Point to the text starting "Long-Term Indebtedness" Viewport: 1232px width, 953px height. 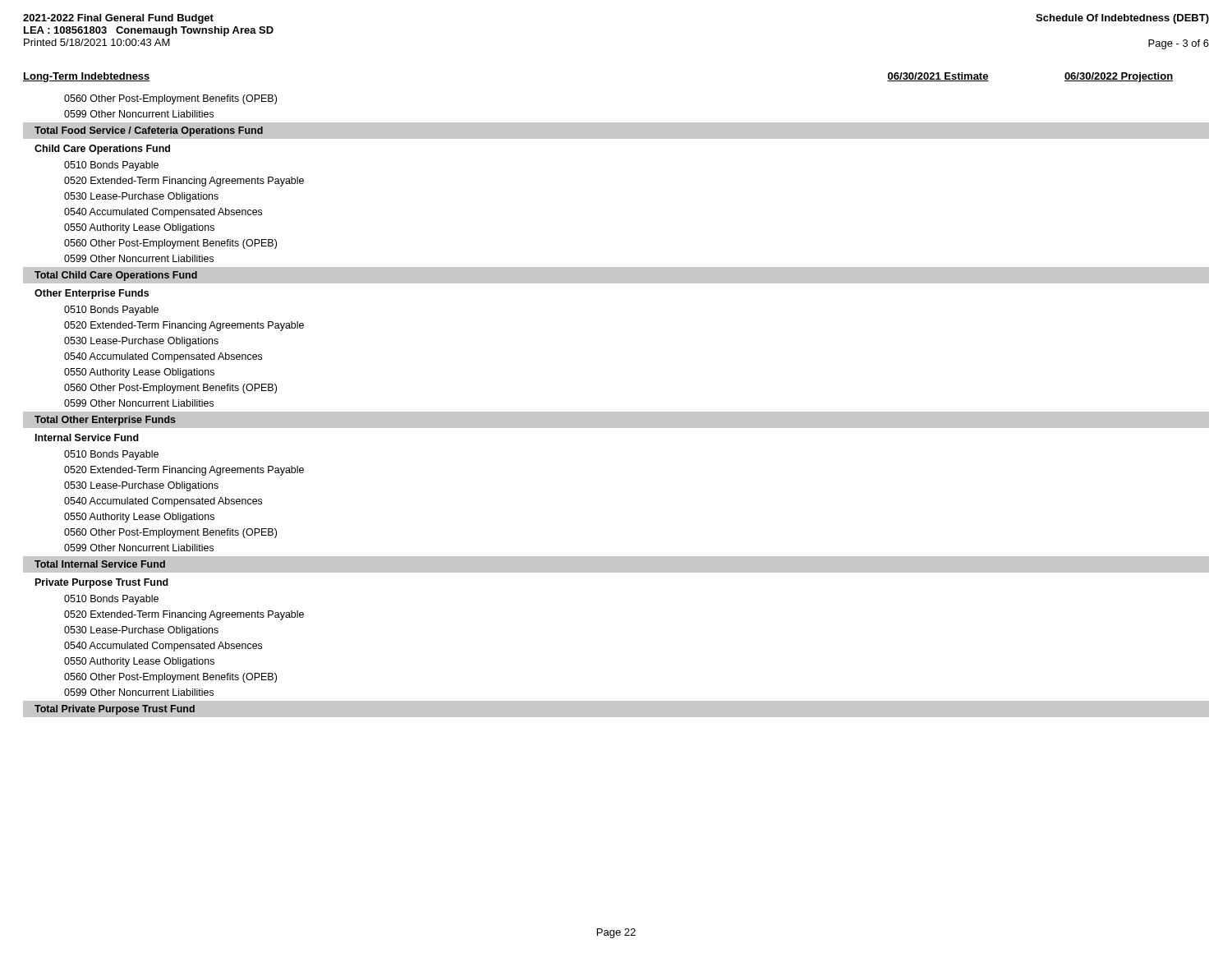coord(86,76)
